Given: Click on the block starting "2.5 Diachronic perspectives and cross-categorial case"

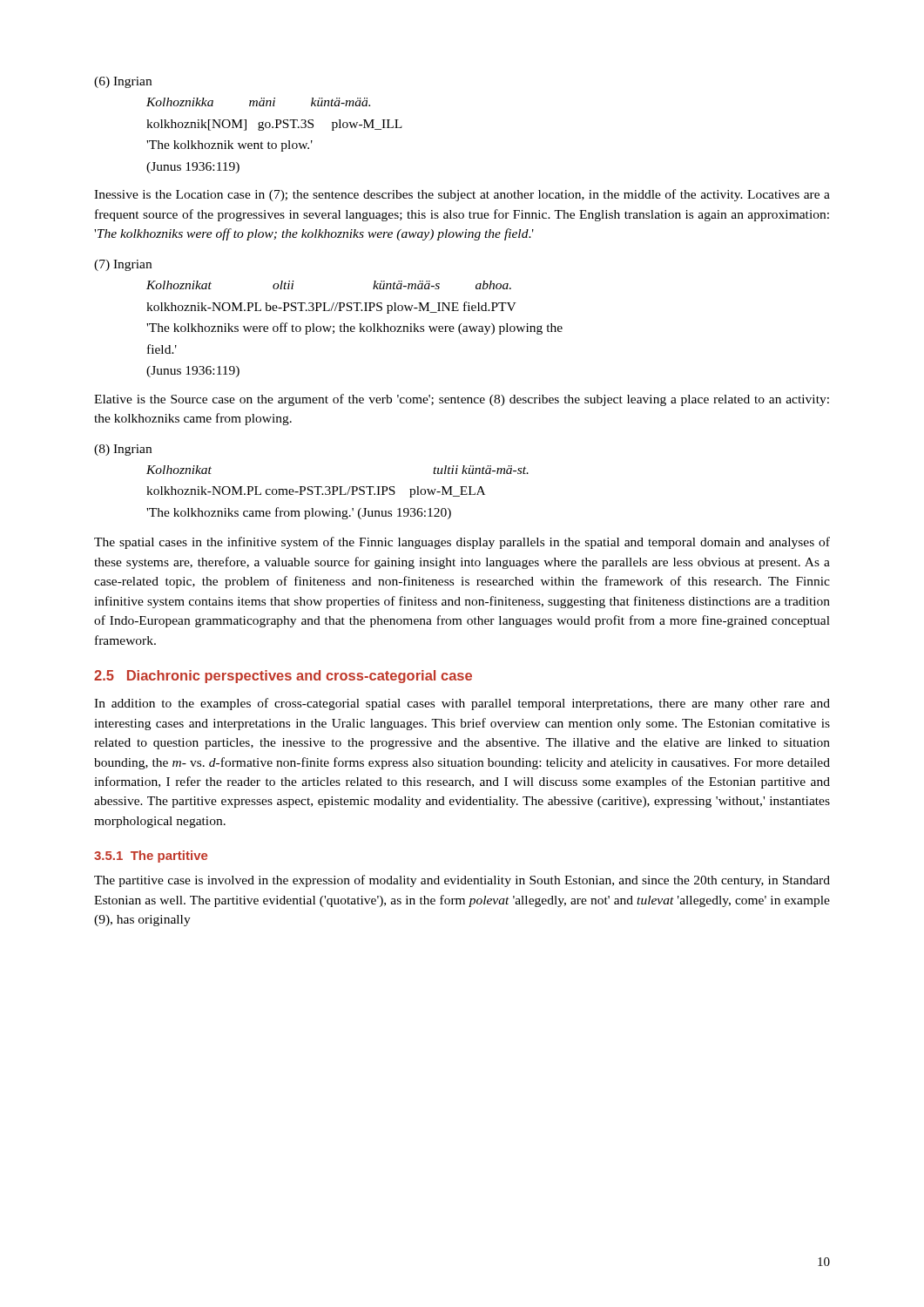Looking at the screenshot, I should pos(283,675).
